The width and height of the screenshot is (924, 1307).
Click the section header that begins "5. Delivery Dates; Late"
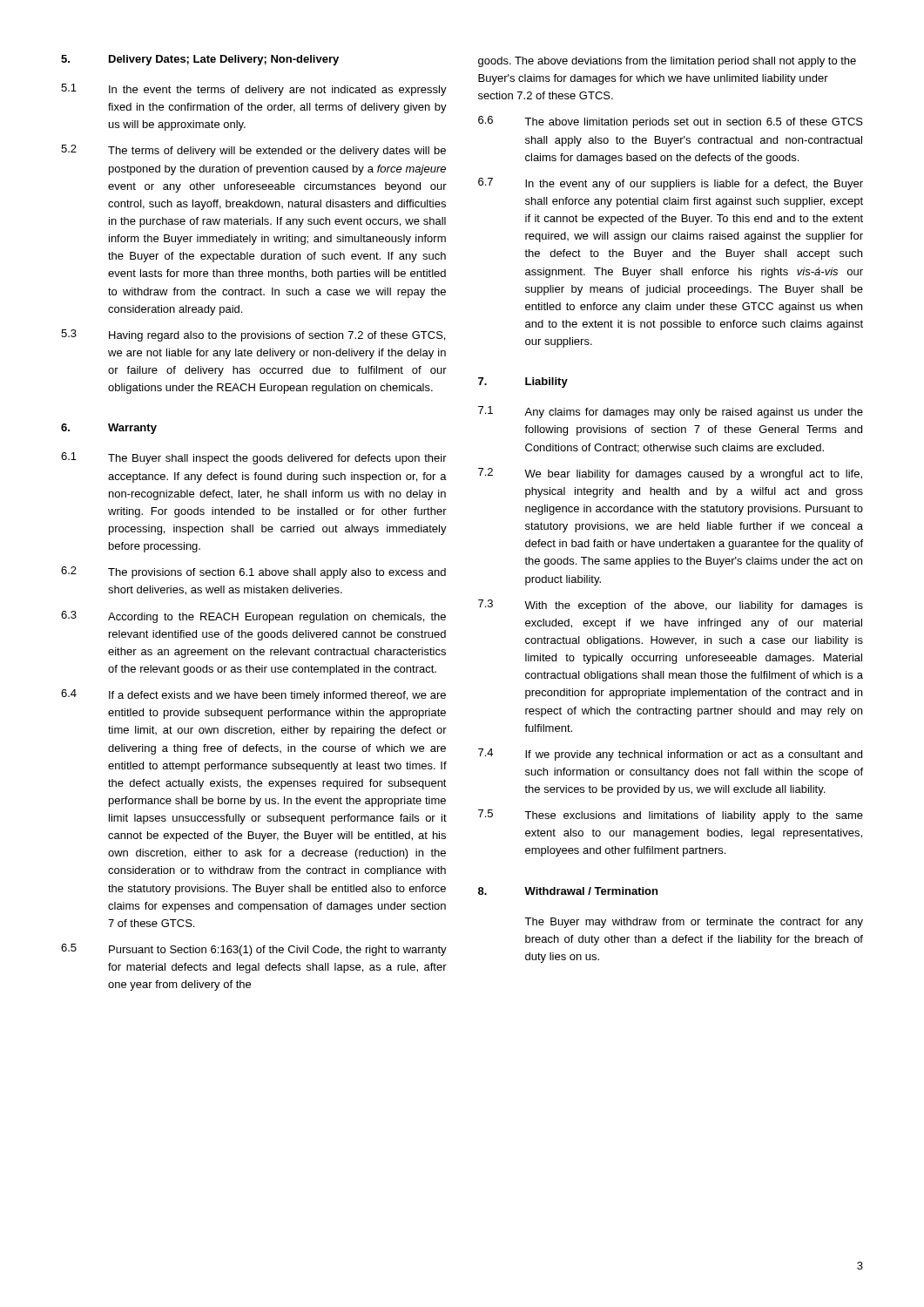point(254,59)
